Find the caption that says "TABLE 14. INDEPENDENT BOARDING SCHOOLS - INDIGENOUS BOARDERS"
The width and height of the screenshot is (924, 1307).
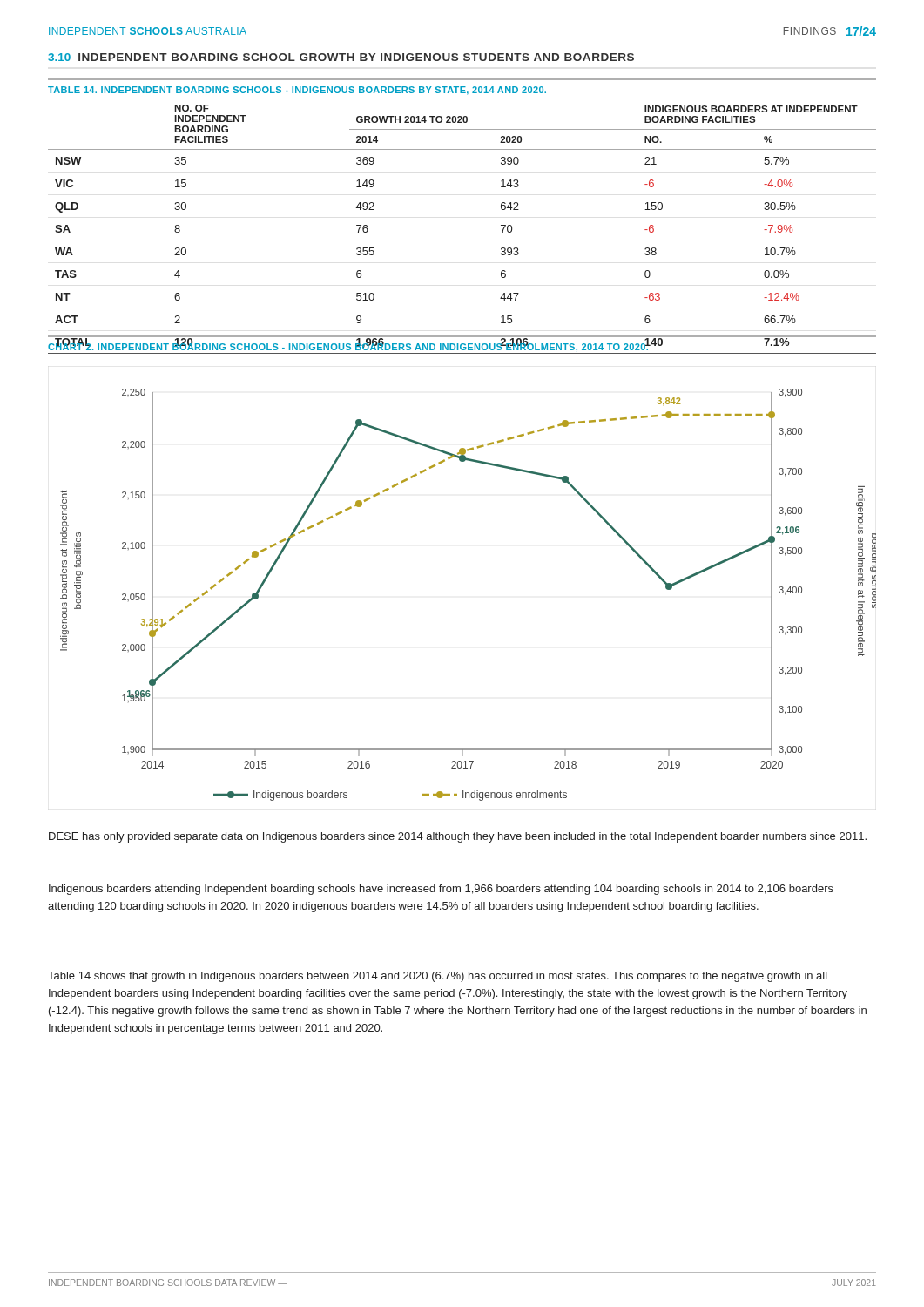pos(297,90)
